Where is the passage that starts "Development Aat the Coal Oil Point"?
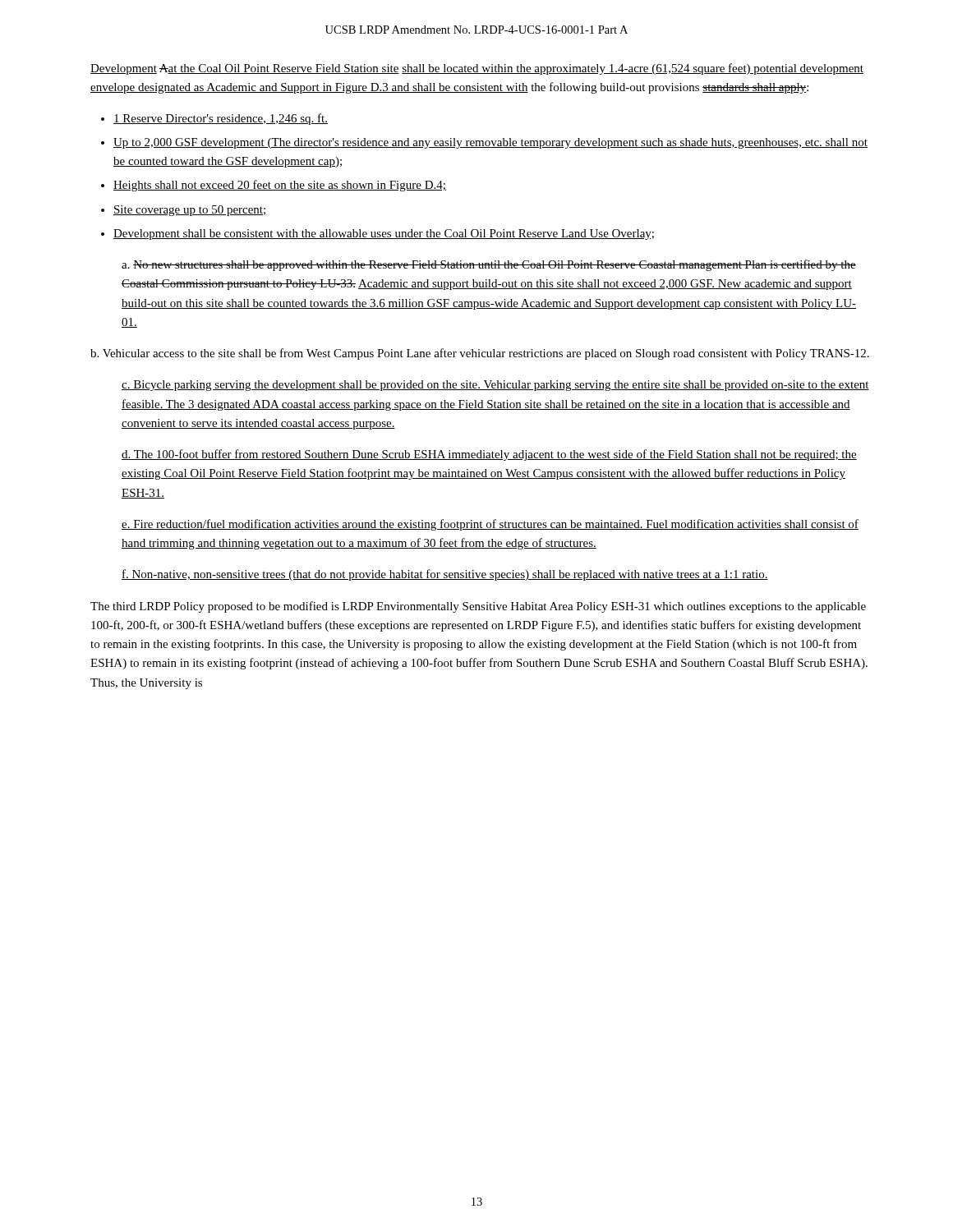This screenshot has width=953, height=1232. point(477,78)
